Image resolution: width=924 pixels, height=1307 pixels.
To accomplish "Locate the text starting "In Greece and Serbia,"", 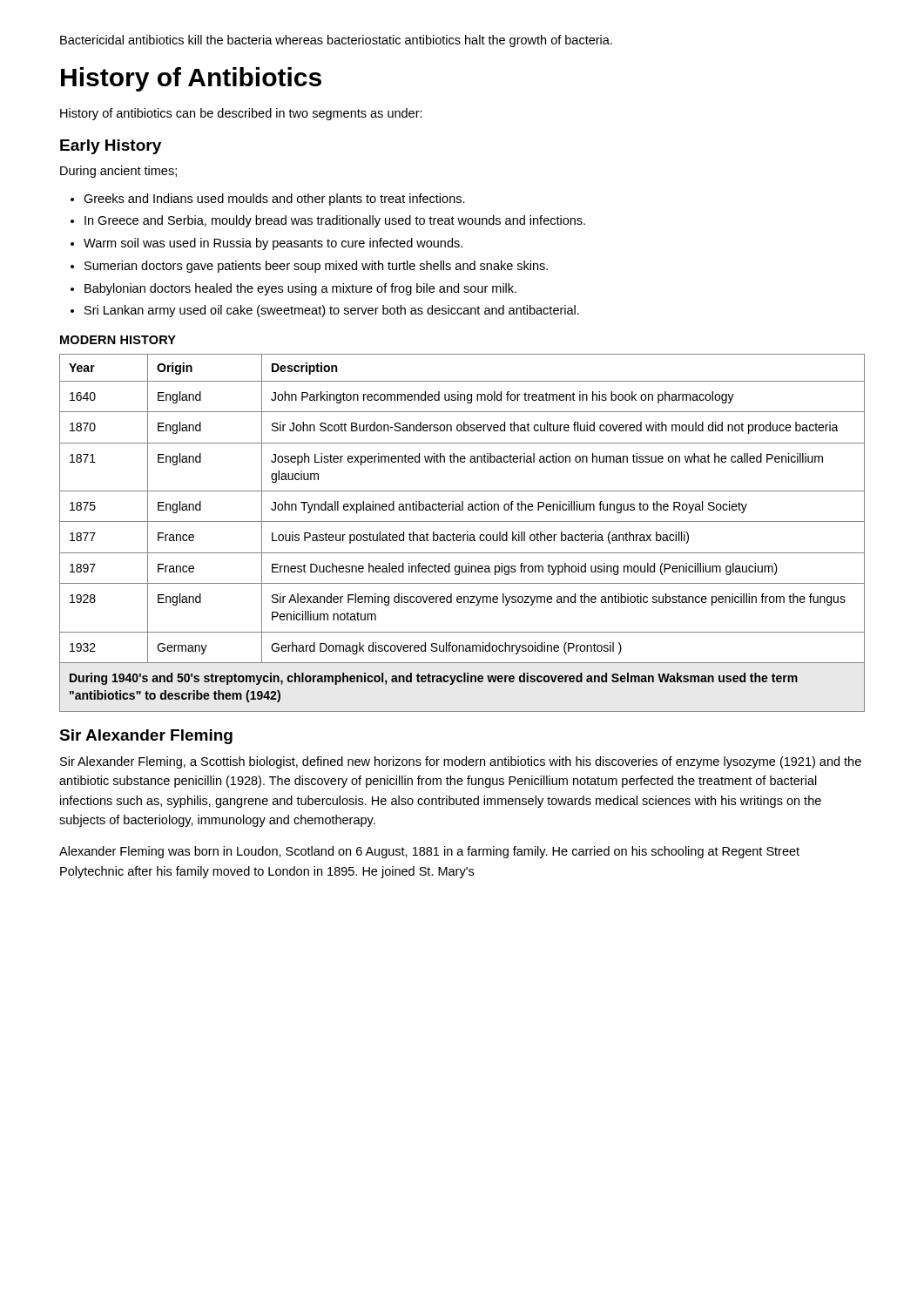I will coord(335,221).
